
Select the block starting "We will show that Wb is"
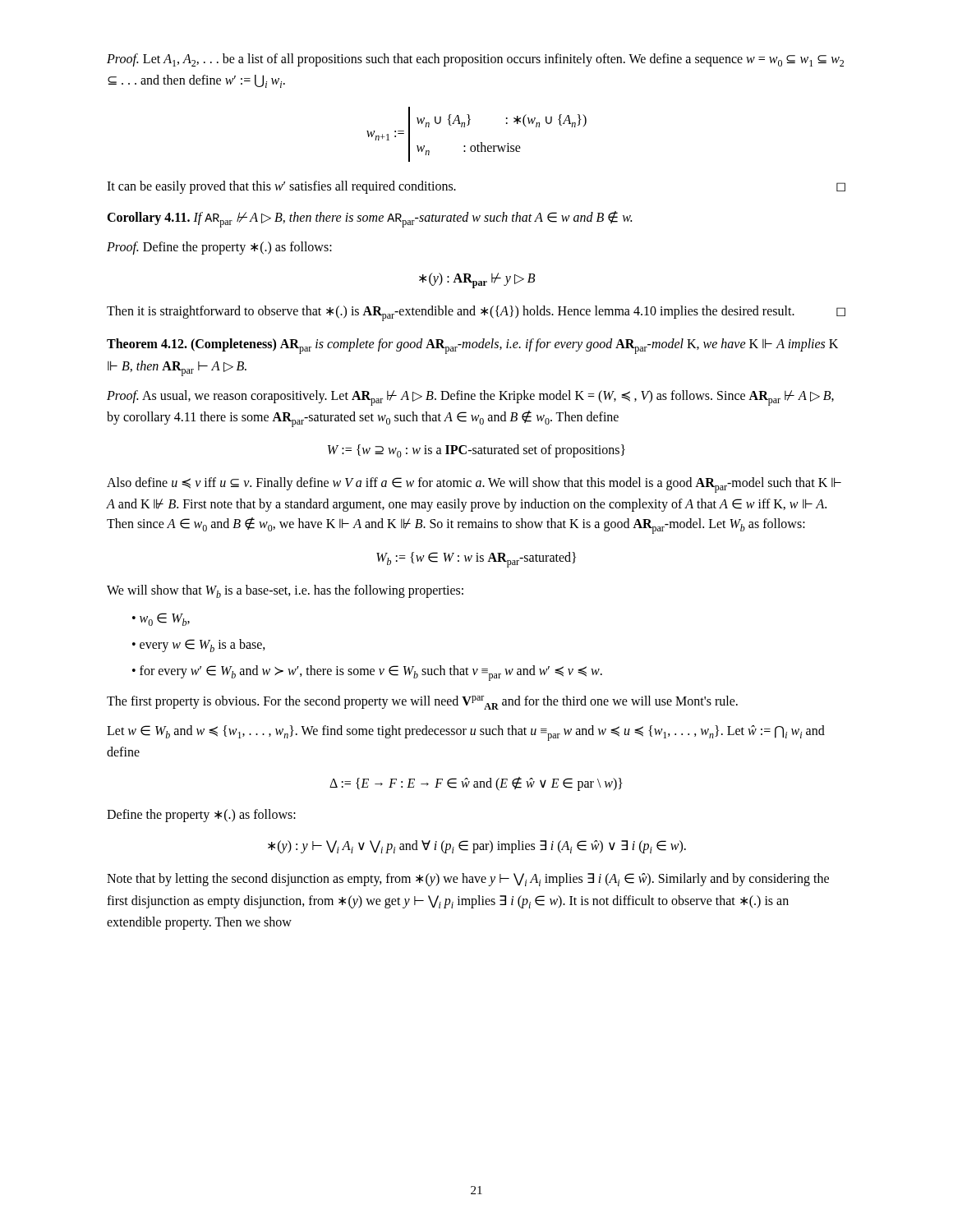pos(286,592)
